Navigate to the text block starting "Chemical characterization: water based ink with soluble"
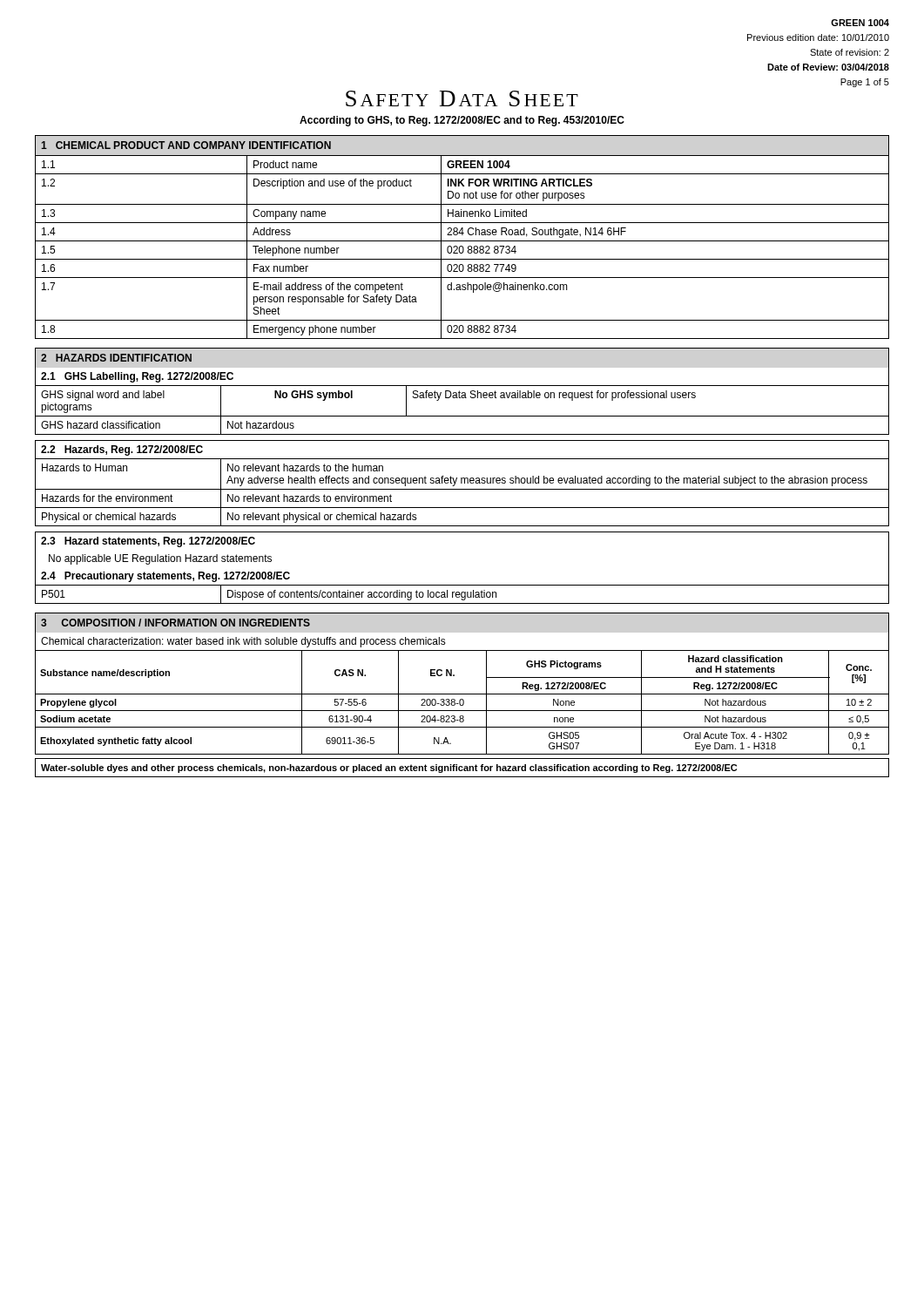The height and width of the screenshot is (1307, 924). (243, 641)
